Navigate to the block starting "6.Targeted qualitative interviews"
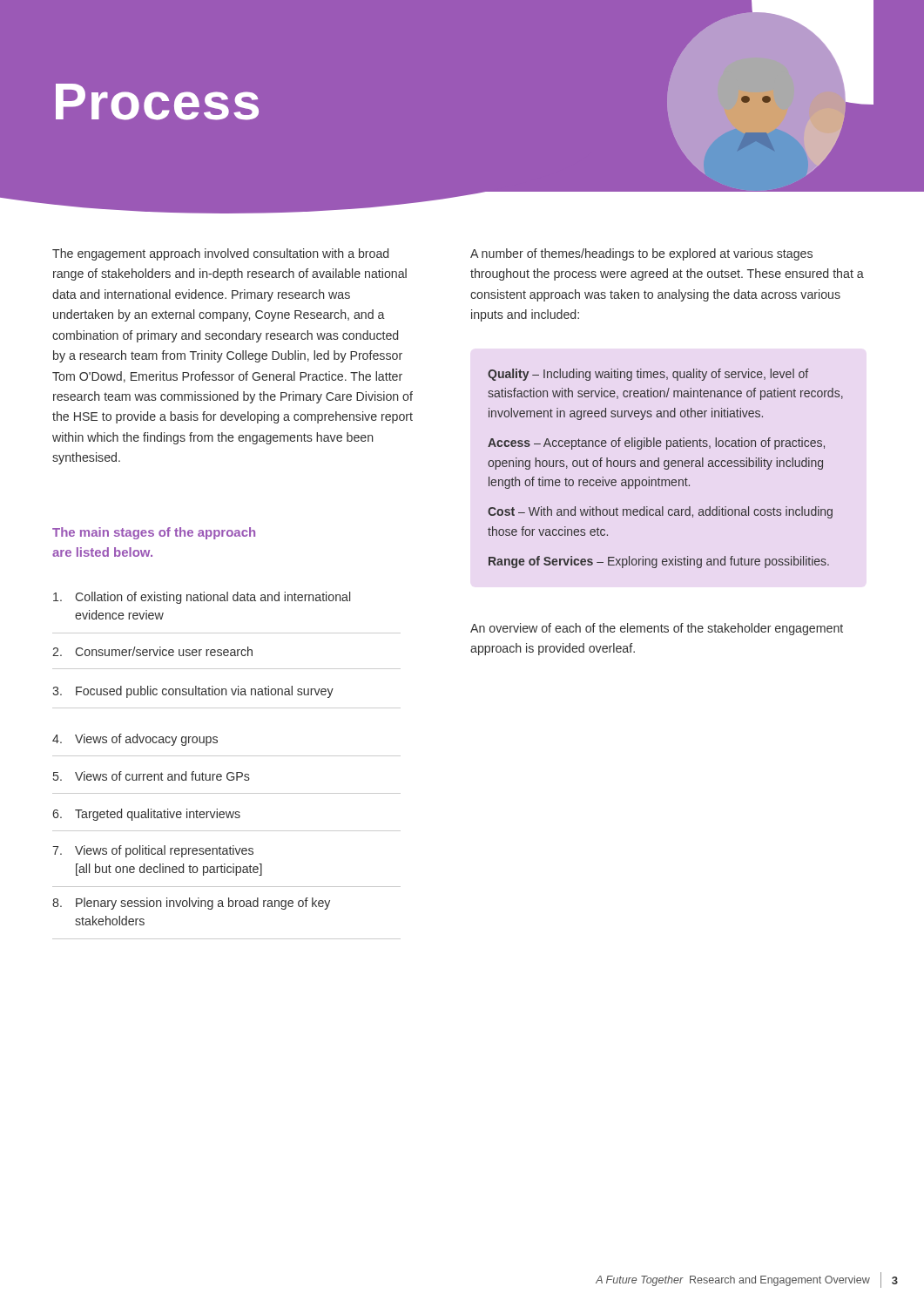 click(146, 814)
